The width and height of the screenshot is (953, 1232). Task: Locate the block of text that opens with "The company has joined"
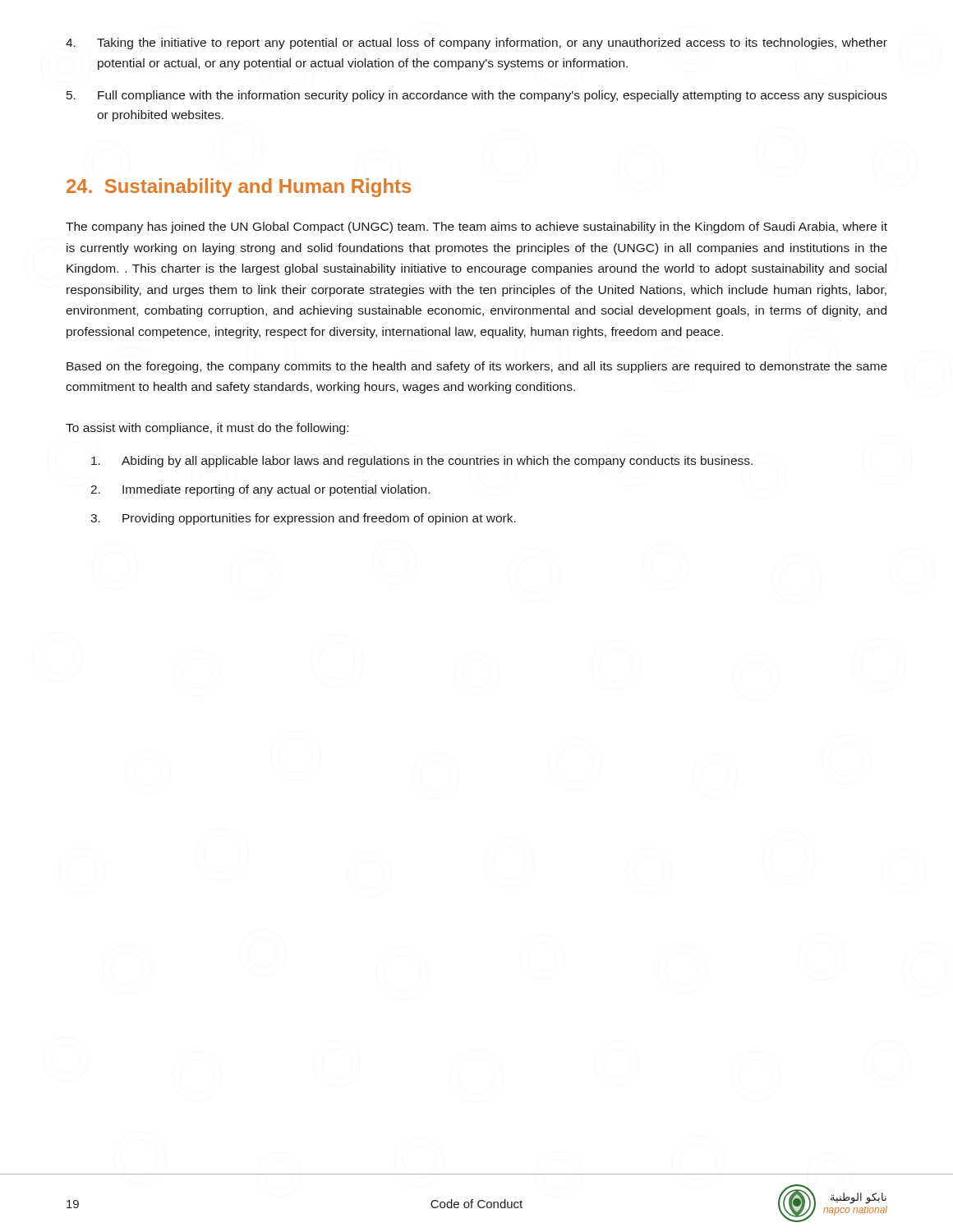476,279
